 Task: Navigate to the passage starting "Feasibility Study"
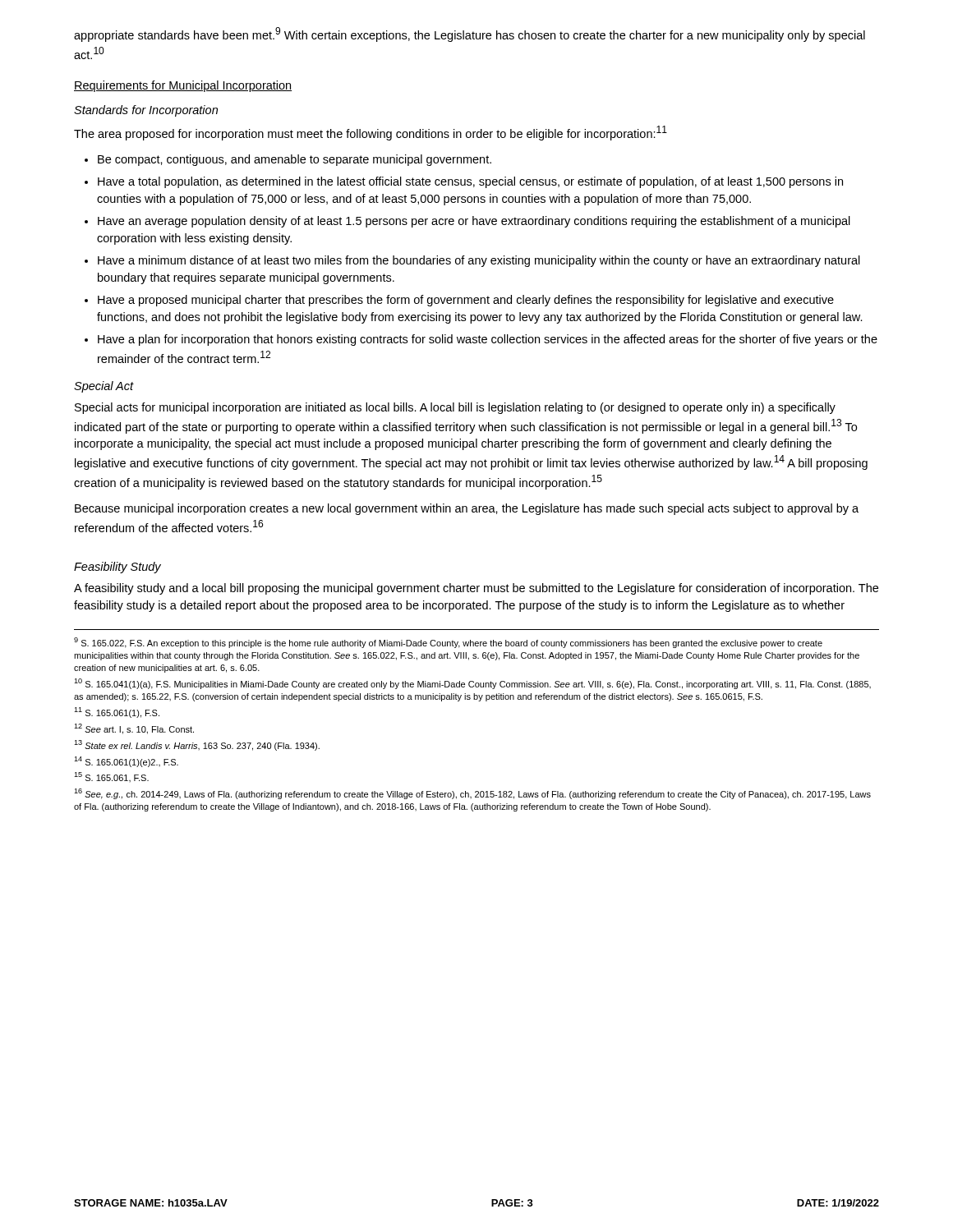click(x=117, y=567)
